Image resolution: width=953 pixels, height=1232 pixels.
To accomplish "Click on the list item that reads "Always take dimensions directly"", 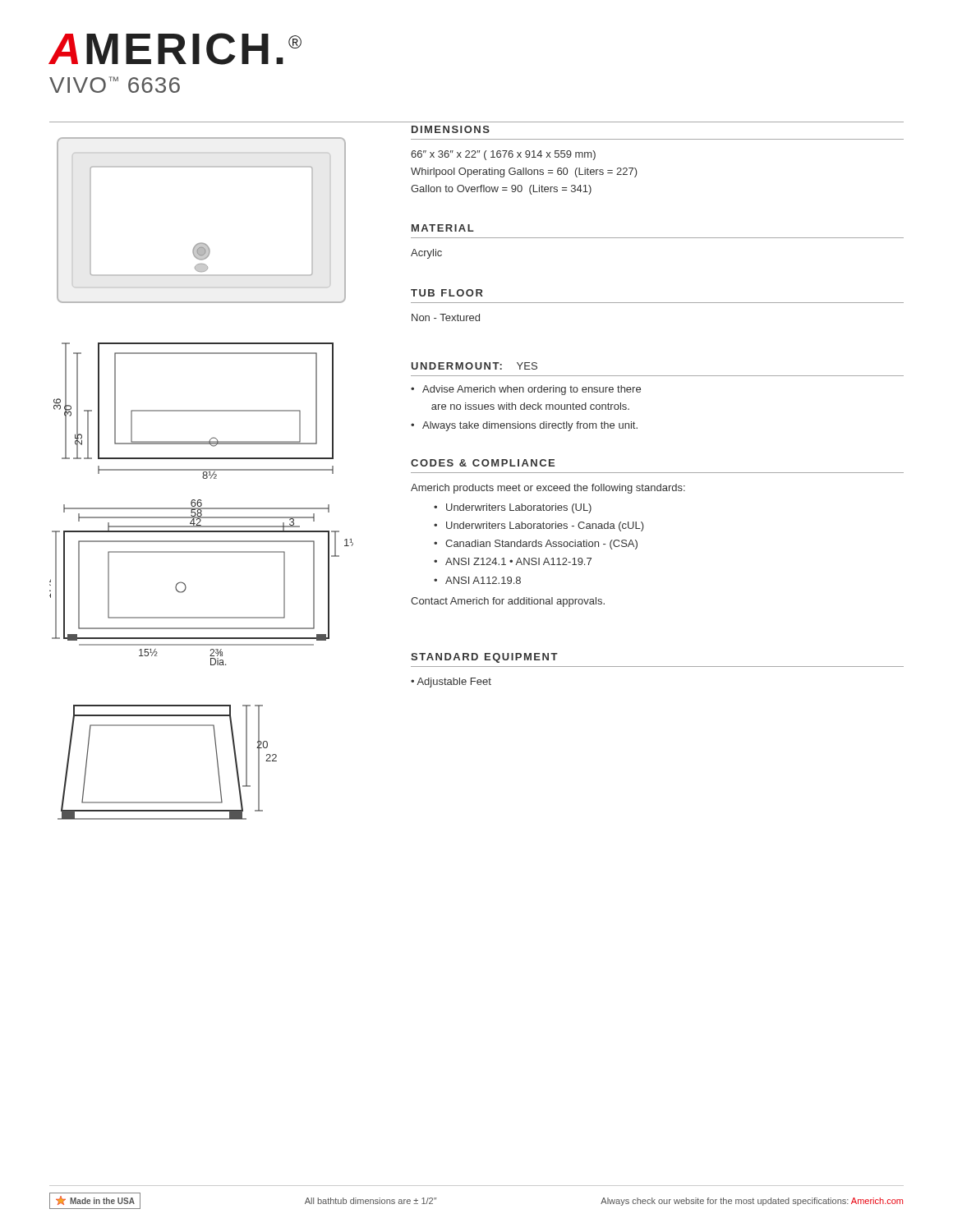I will click(x=530, y=425).
